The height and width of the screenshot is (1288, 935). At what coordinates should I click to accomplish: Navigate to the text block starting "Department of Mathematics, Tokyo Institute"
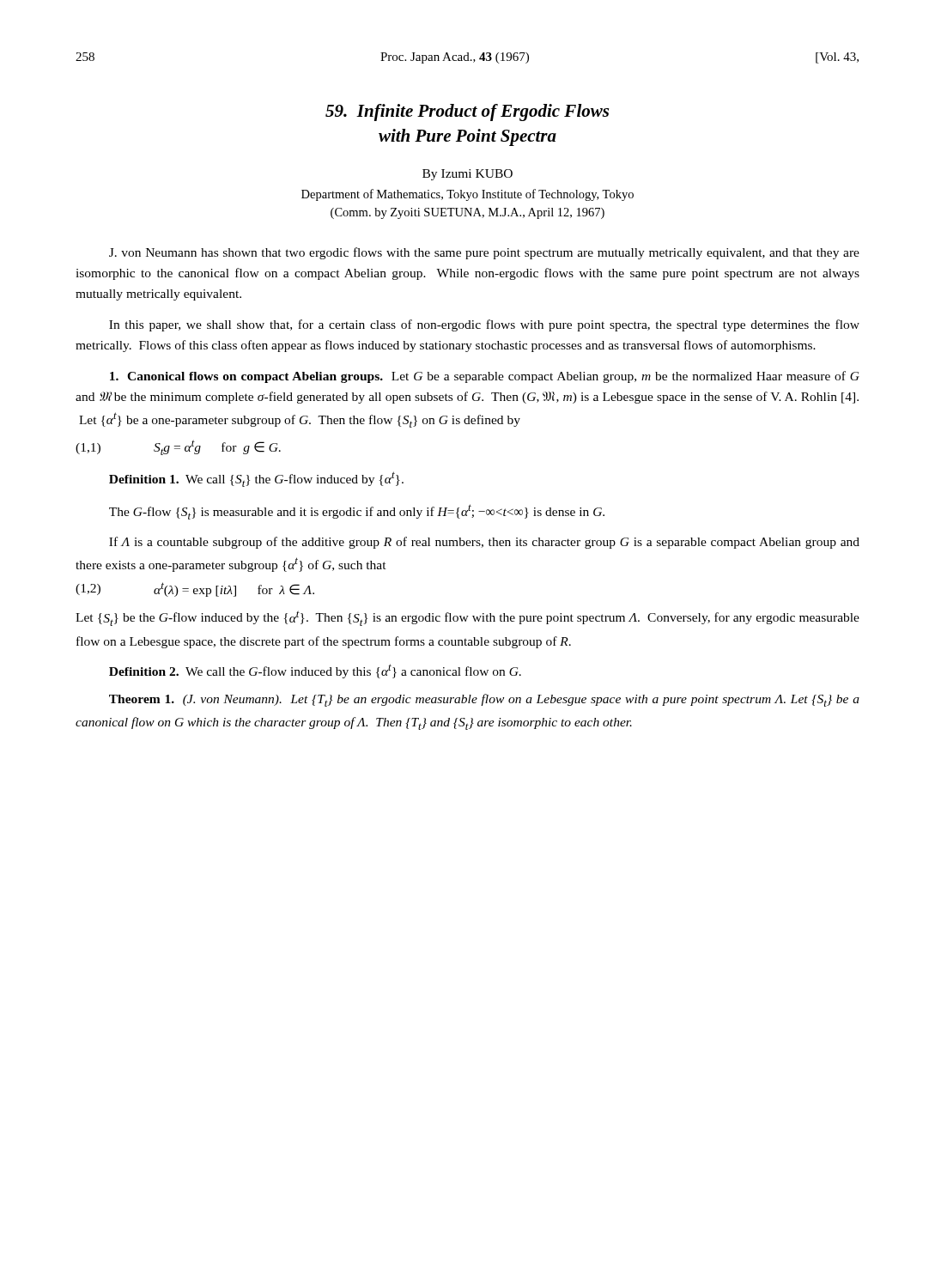(x=468, y=194)
